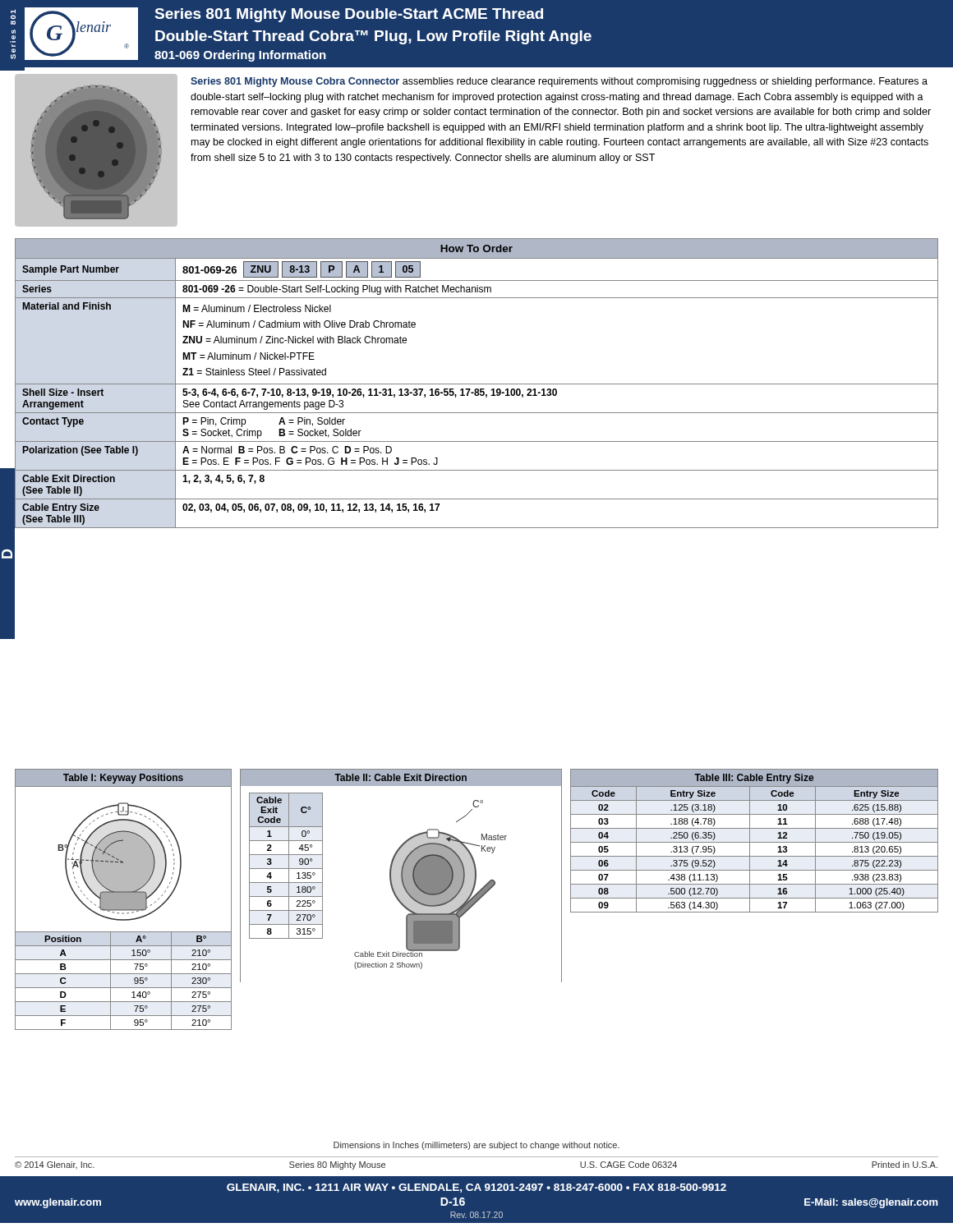Locate the text starting "Dimensions in Inches (millimeters)"

point(476,1145)
